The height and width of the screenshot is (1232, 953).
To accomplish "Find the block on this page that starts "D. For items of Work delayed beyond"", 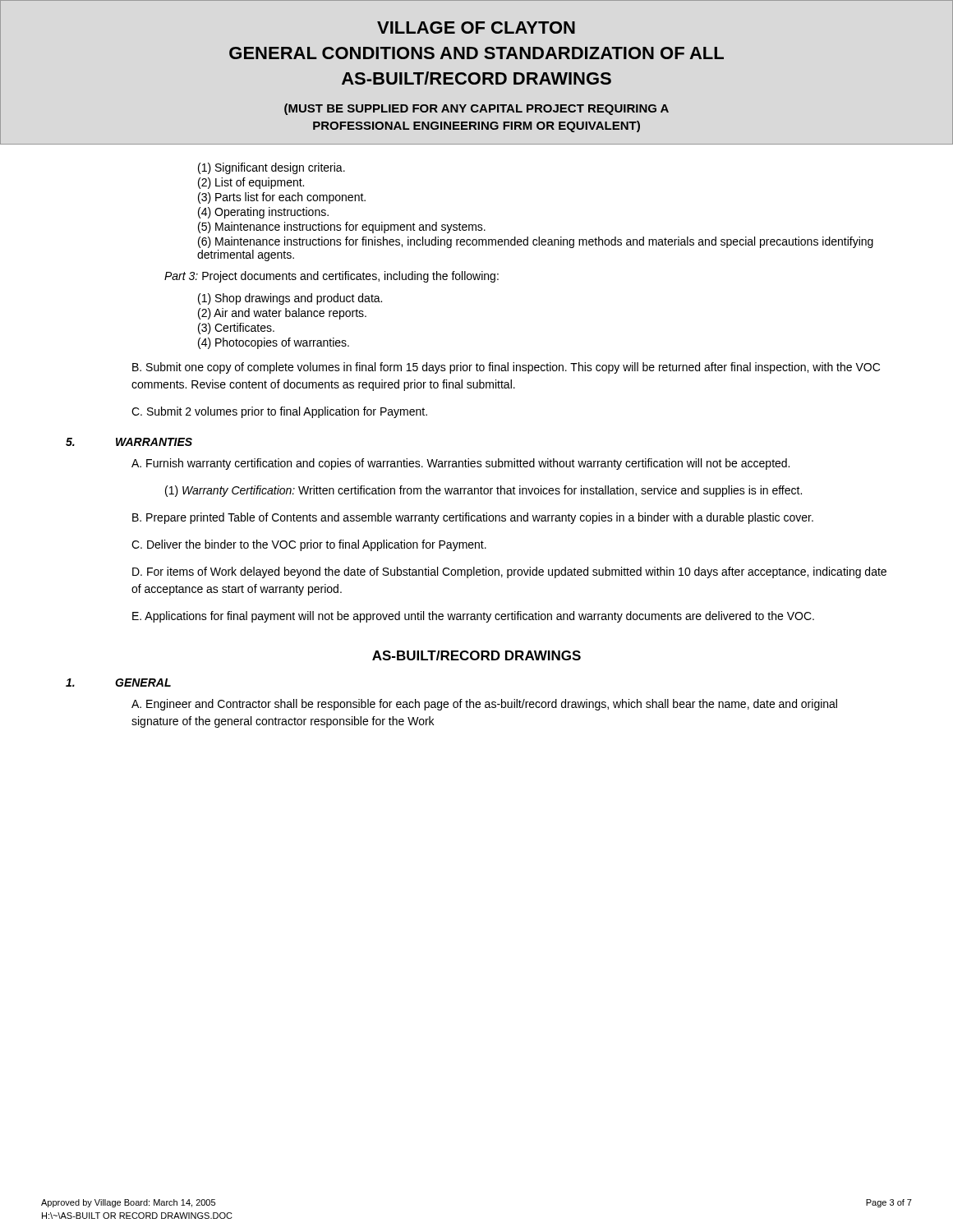I will (x=509, y=581).
